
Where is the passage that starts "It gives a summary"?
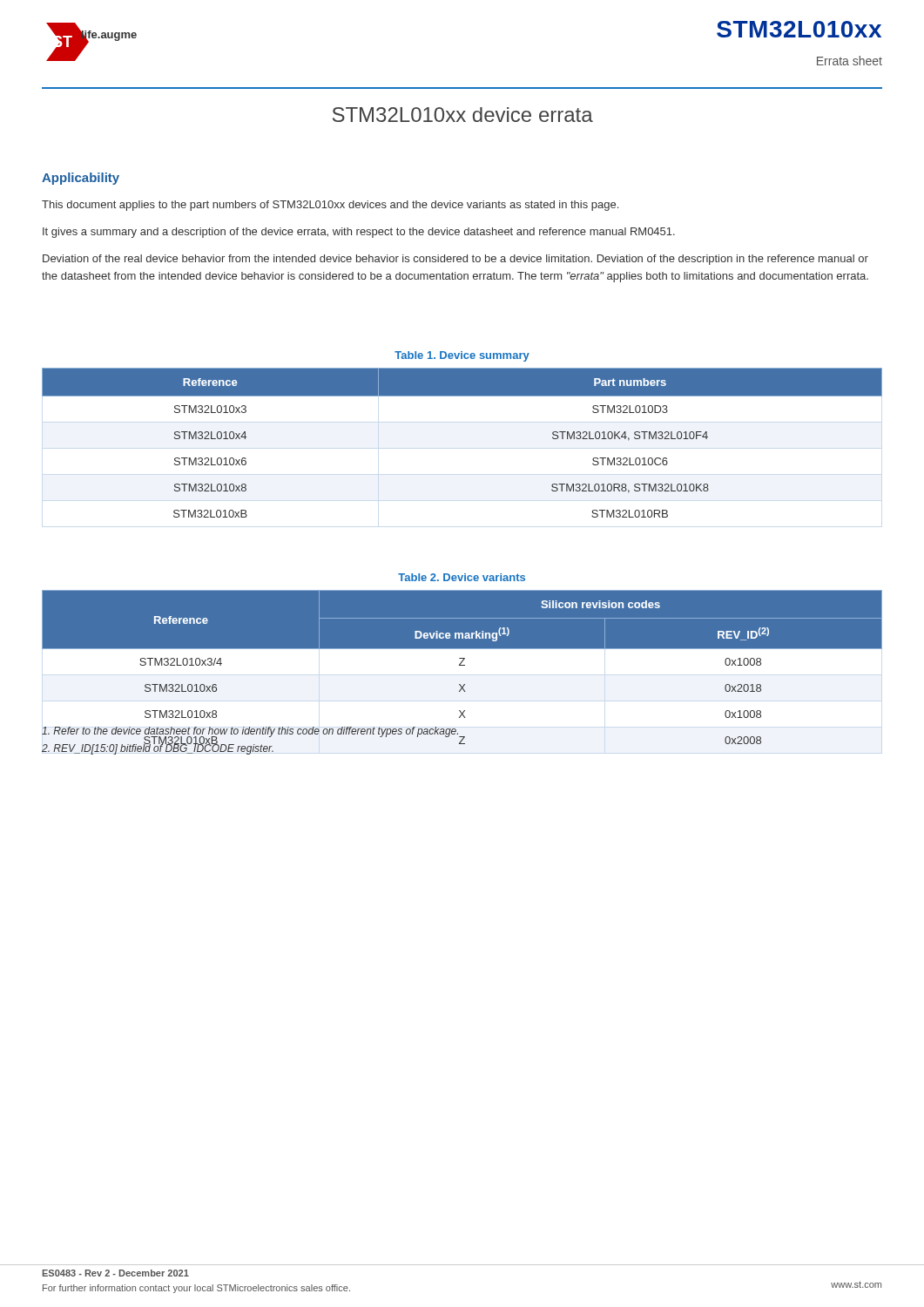click(x=359, y=231)
